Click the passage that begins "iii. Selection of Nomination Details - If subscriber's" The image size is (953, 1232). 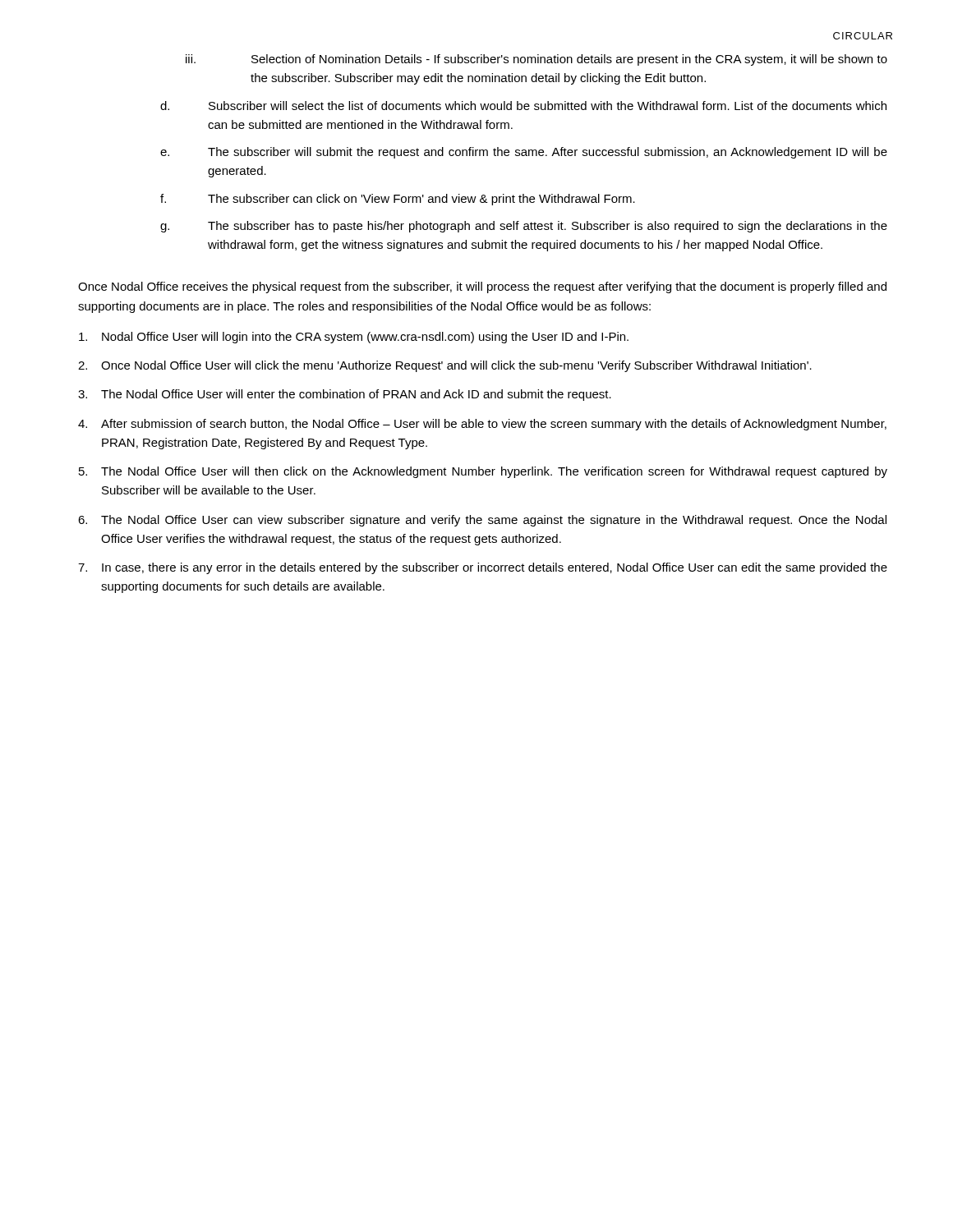(x=483, y=68)
